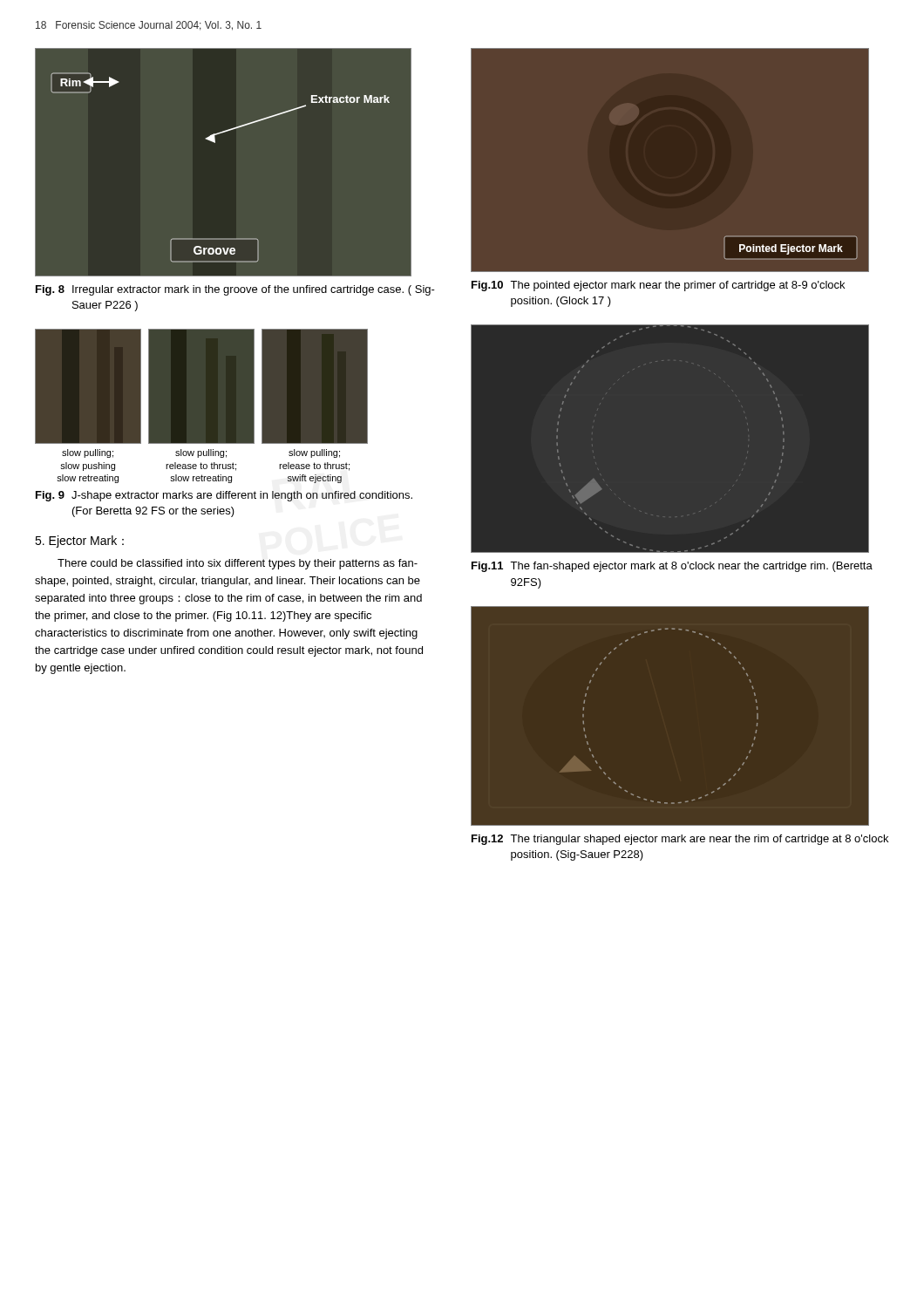Click the caption that begins "Fig.10 The pointed ejector mark near the primer"
Image resolution: width=924 pixels, height=1308 pixels.
pyautogui.click(x=680, y=293)
